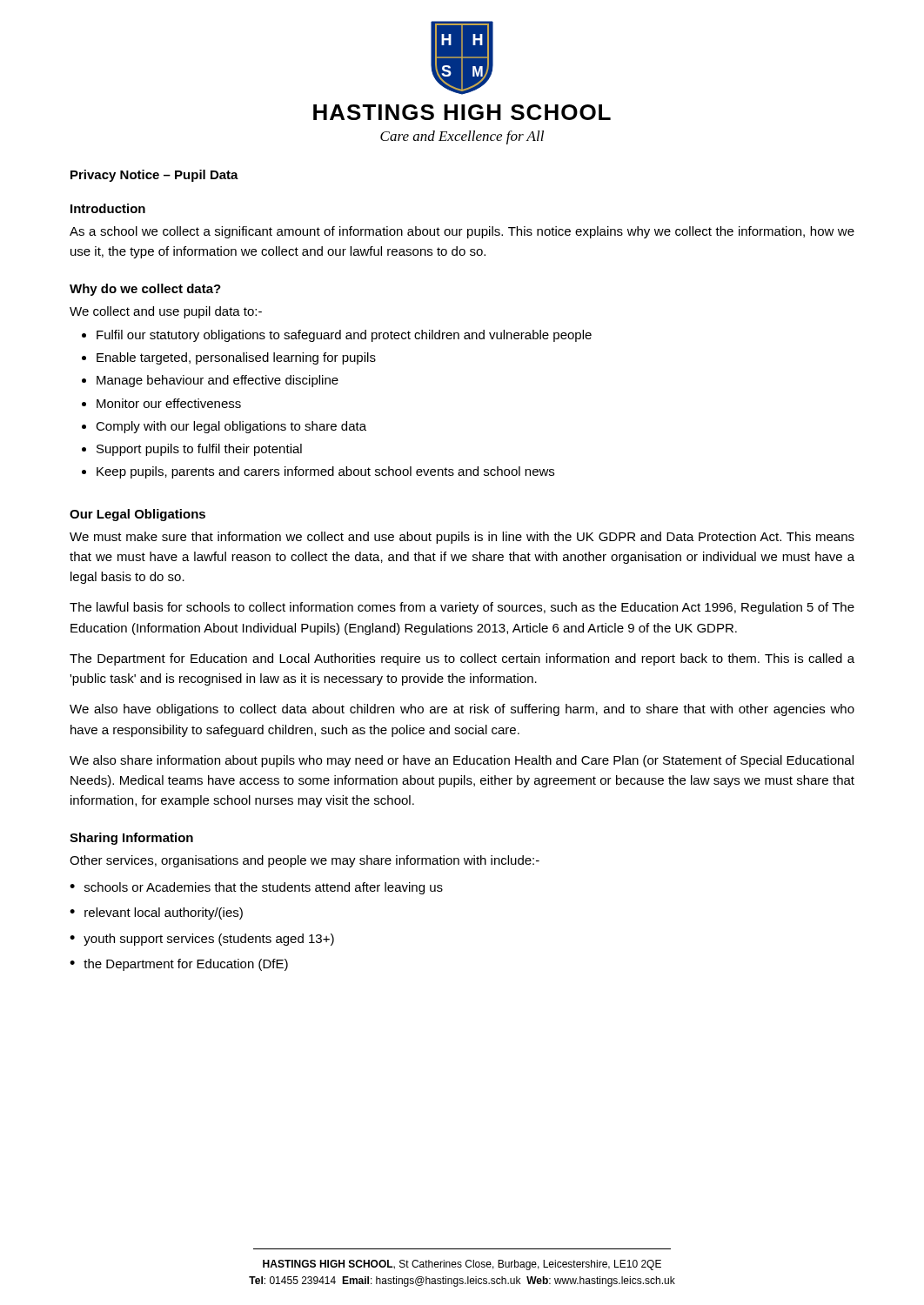Navigate to the passage starting "Fulfil our statutory obligations to safeguard"
Image resolution: width=924 pixels, height=1305 pixels.
pyautogui.click(x=344, y=334)
